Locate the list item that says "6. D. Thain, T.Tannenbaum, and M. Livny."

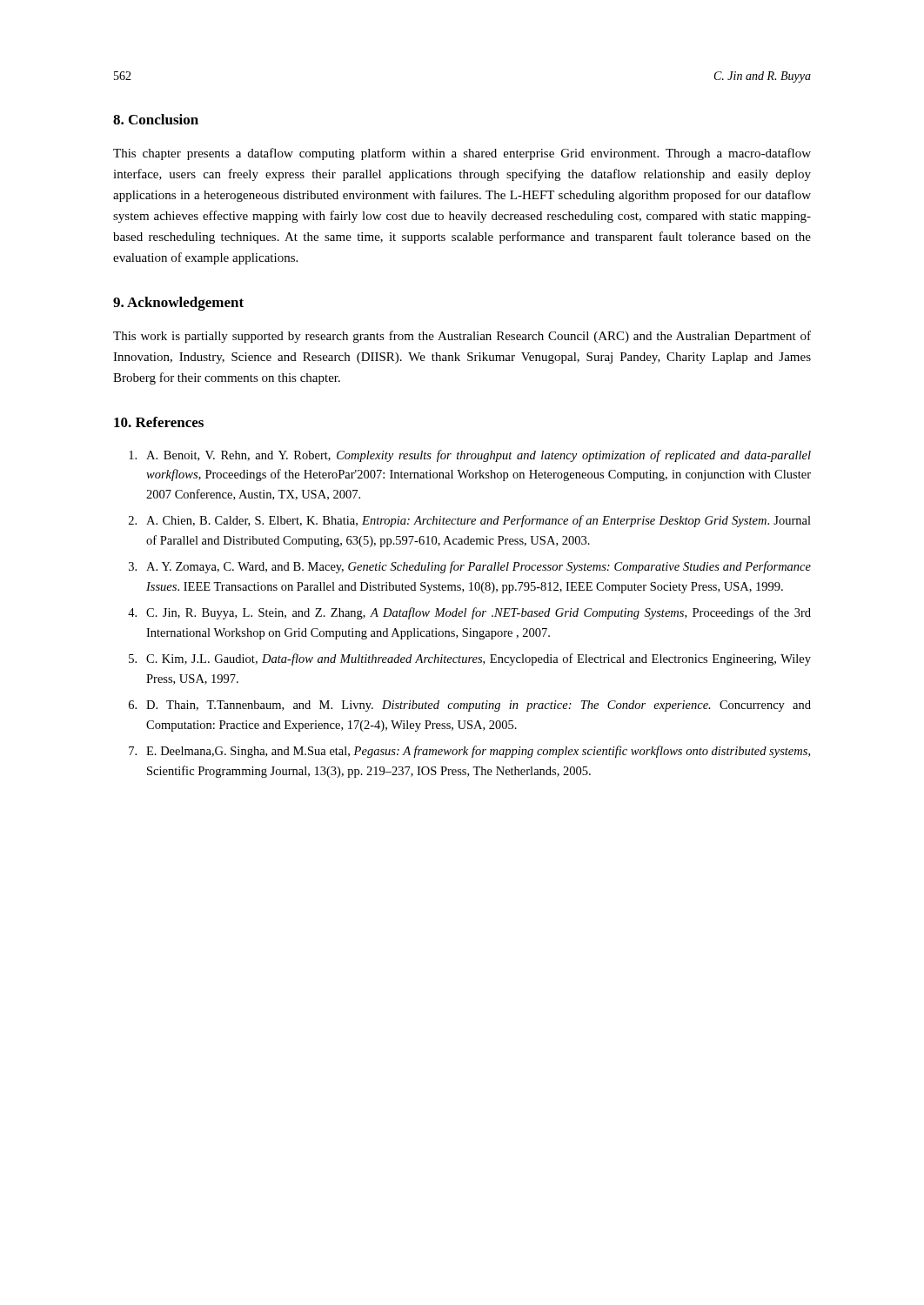click(x=462, y=715)
